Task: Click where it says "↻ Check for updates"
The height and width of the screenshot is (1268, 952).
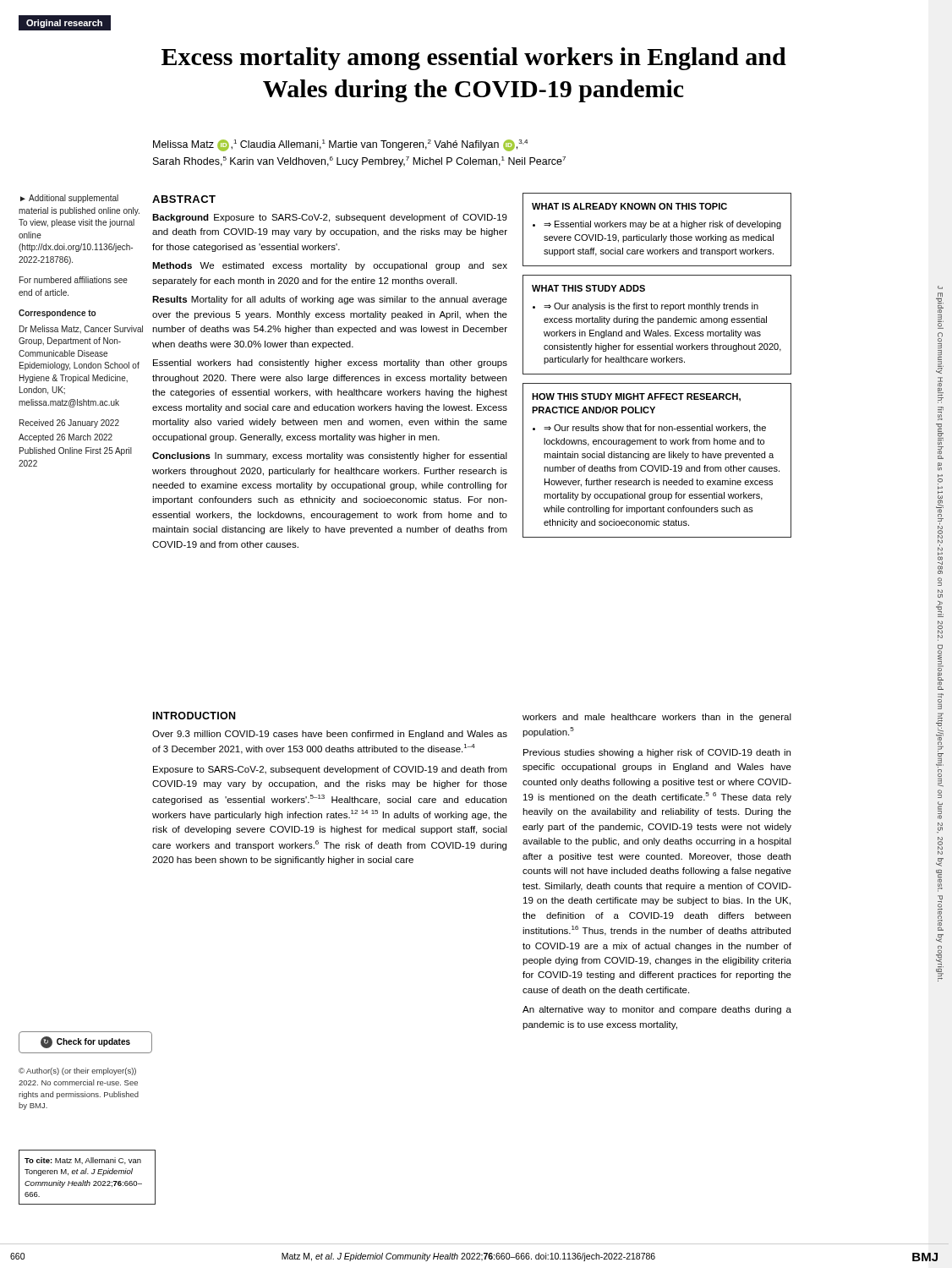Action: (x=85, y=1042)
